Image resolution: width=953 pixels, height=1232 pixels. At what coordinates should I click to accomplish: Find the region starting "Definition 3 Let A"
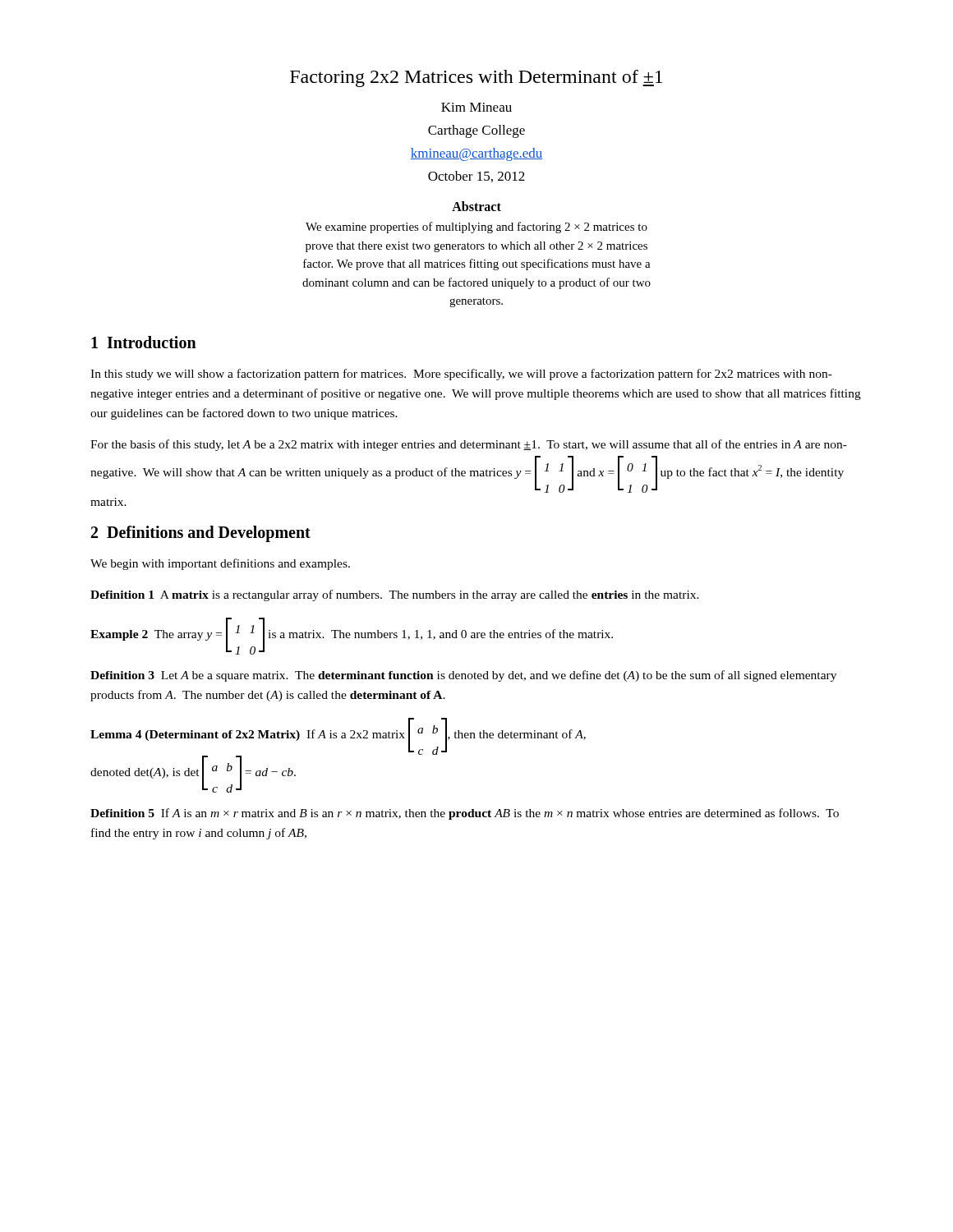(x=463, y=684)
